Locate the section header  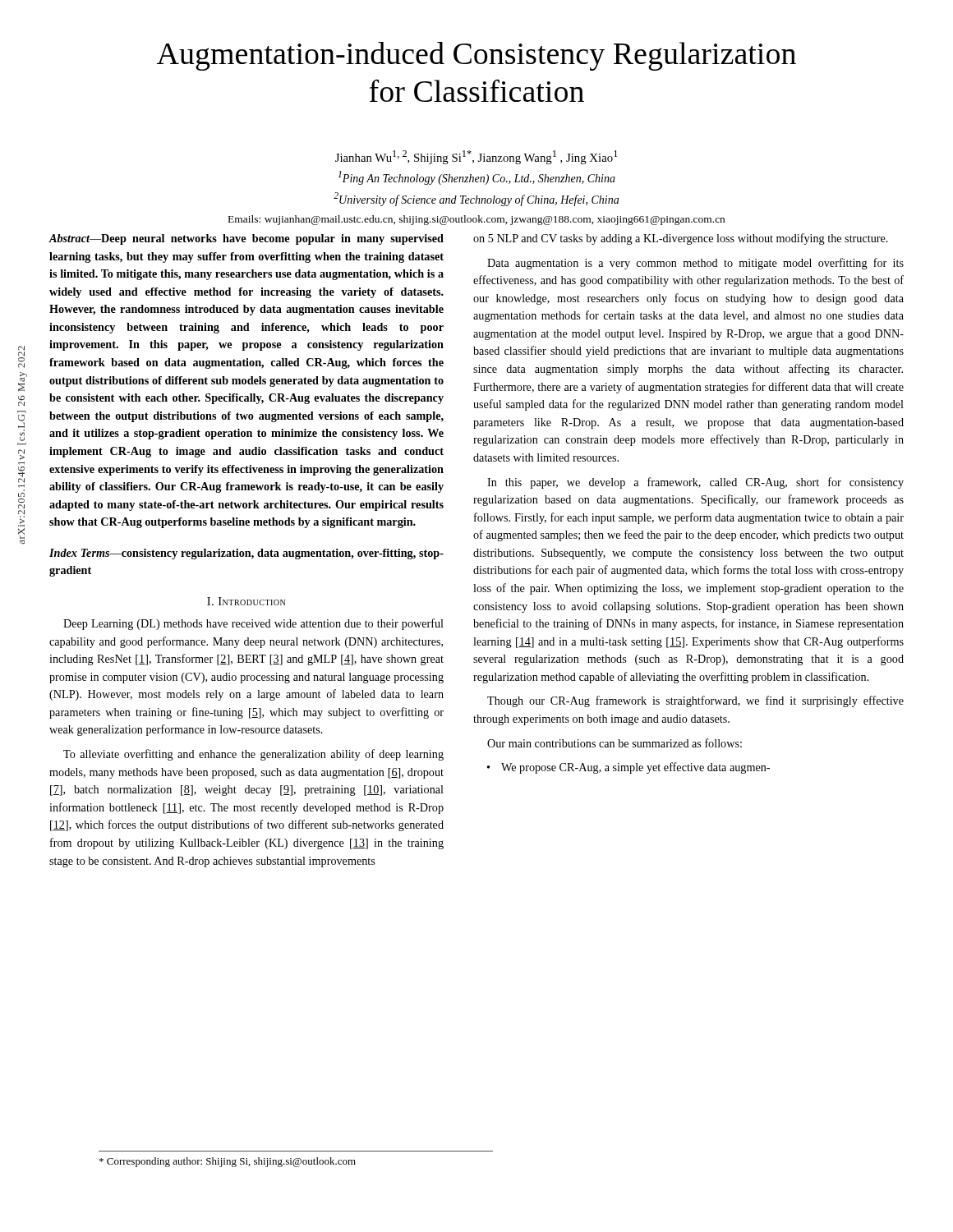(246, 601)
